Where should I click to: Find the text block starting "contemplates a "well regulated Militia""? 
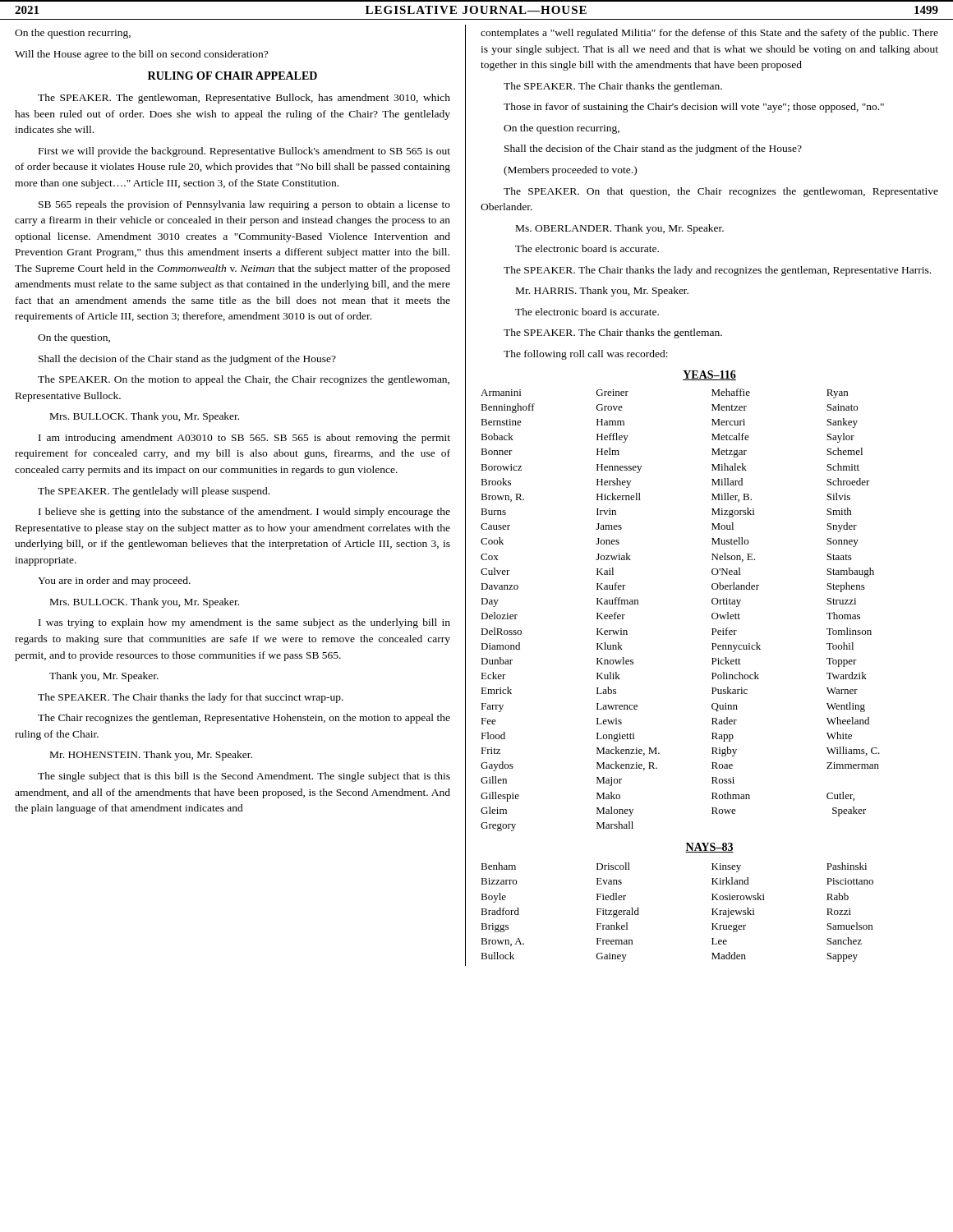[709, 70]
